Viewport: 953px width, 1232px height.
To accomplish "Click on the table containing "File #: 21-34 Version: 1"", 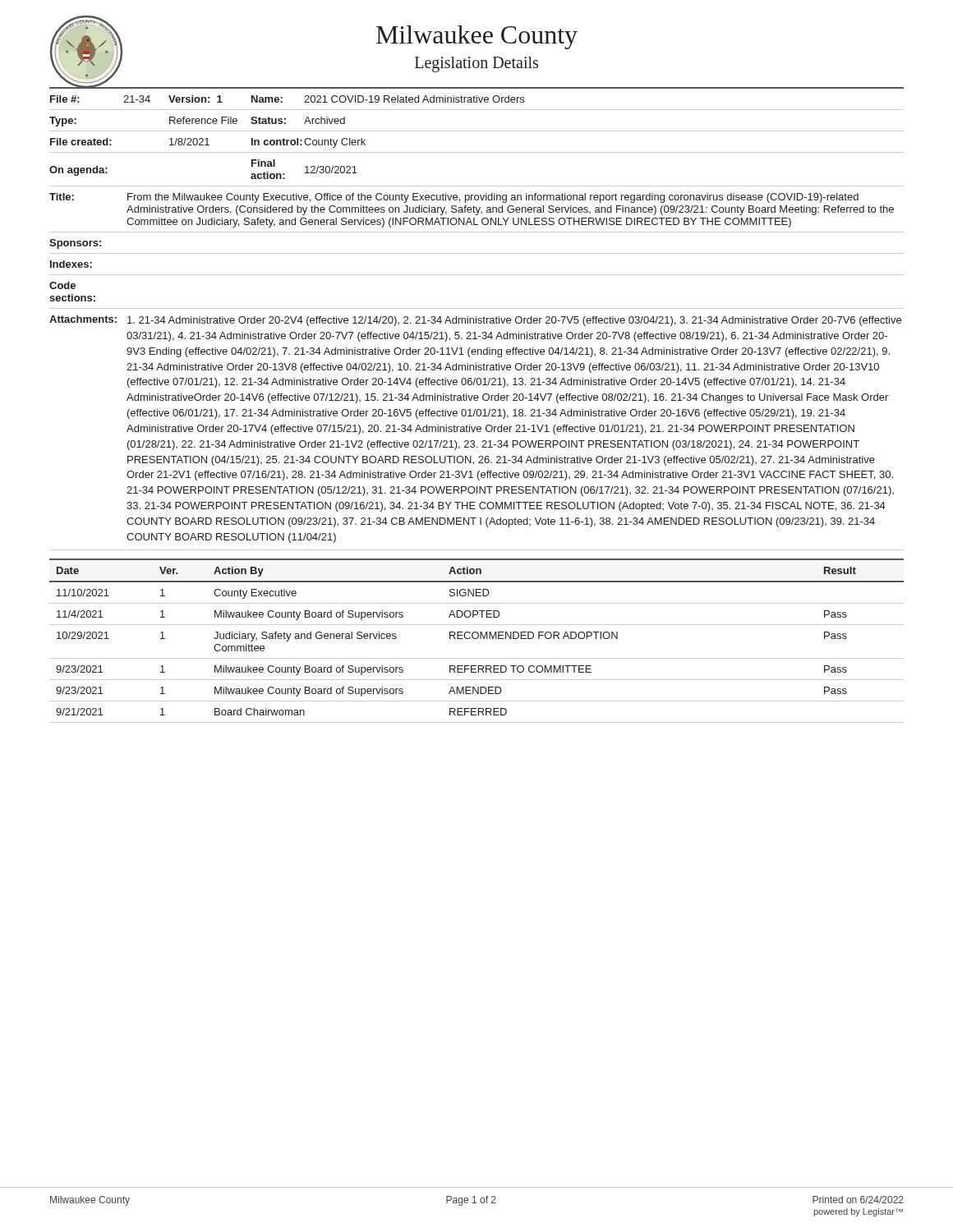I will click(x=476, y=319).
